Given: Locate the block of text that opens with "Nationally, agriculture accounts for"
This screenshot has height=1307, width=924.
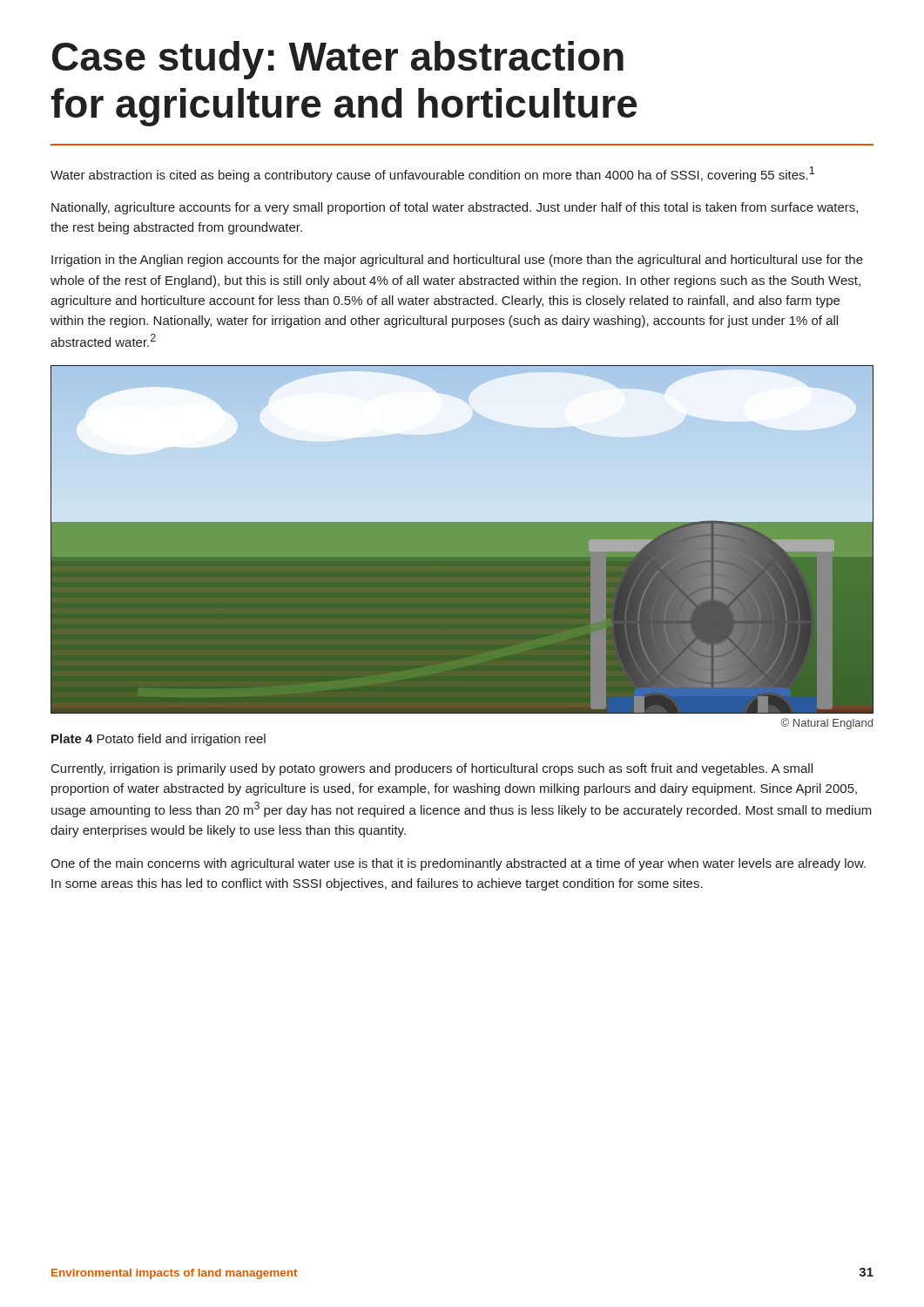Looking at the screenshot, I should click(455, 217).
